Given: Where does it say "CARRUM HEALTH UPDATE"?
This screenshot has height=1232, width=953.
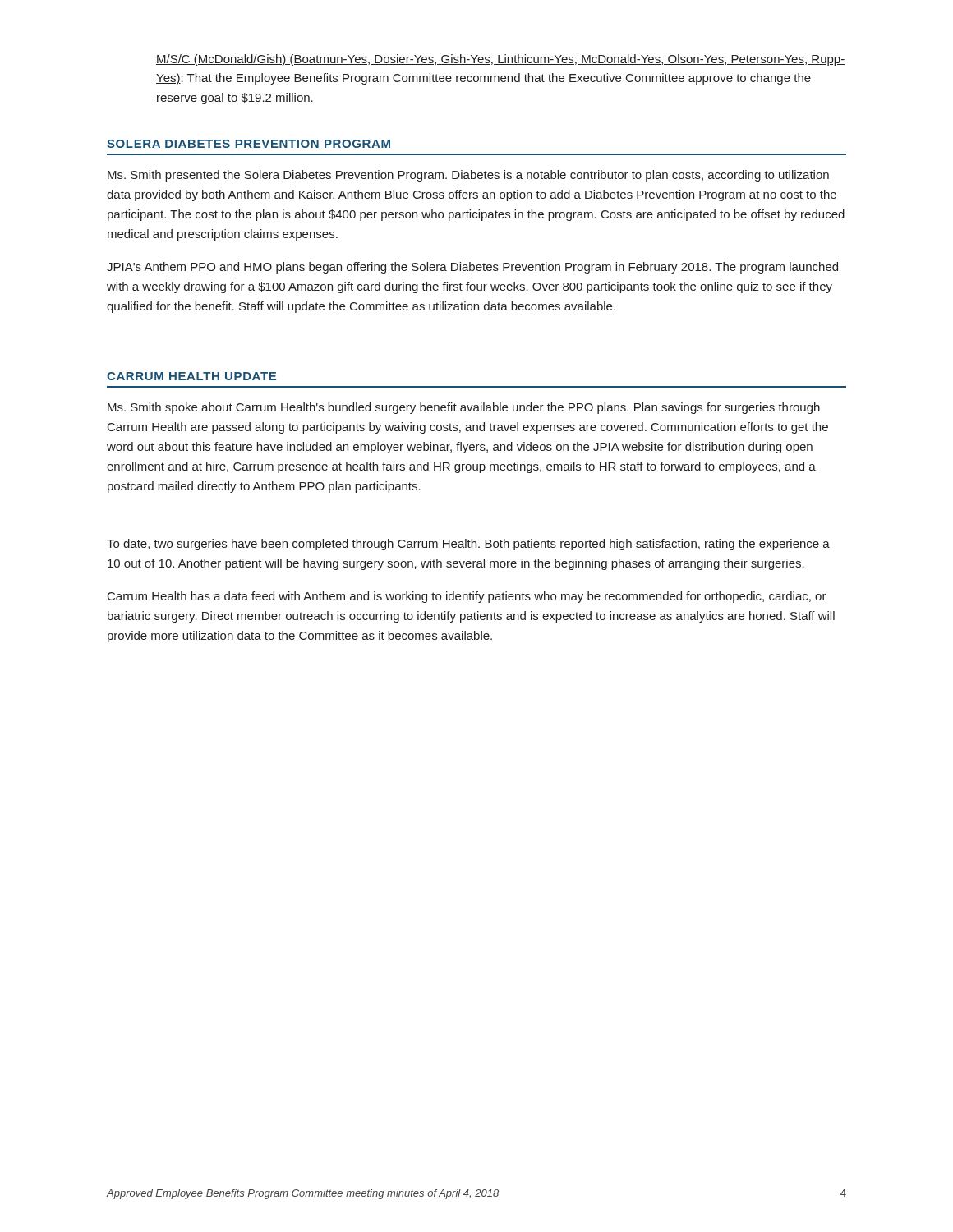Looking at the screenshot, I should [192, 376].
